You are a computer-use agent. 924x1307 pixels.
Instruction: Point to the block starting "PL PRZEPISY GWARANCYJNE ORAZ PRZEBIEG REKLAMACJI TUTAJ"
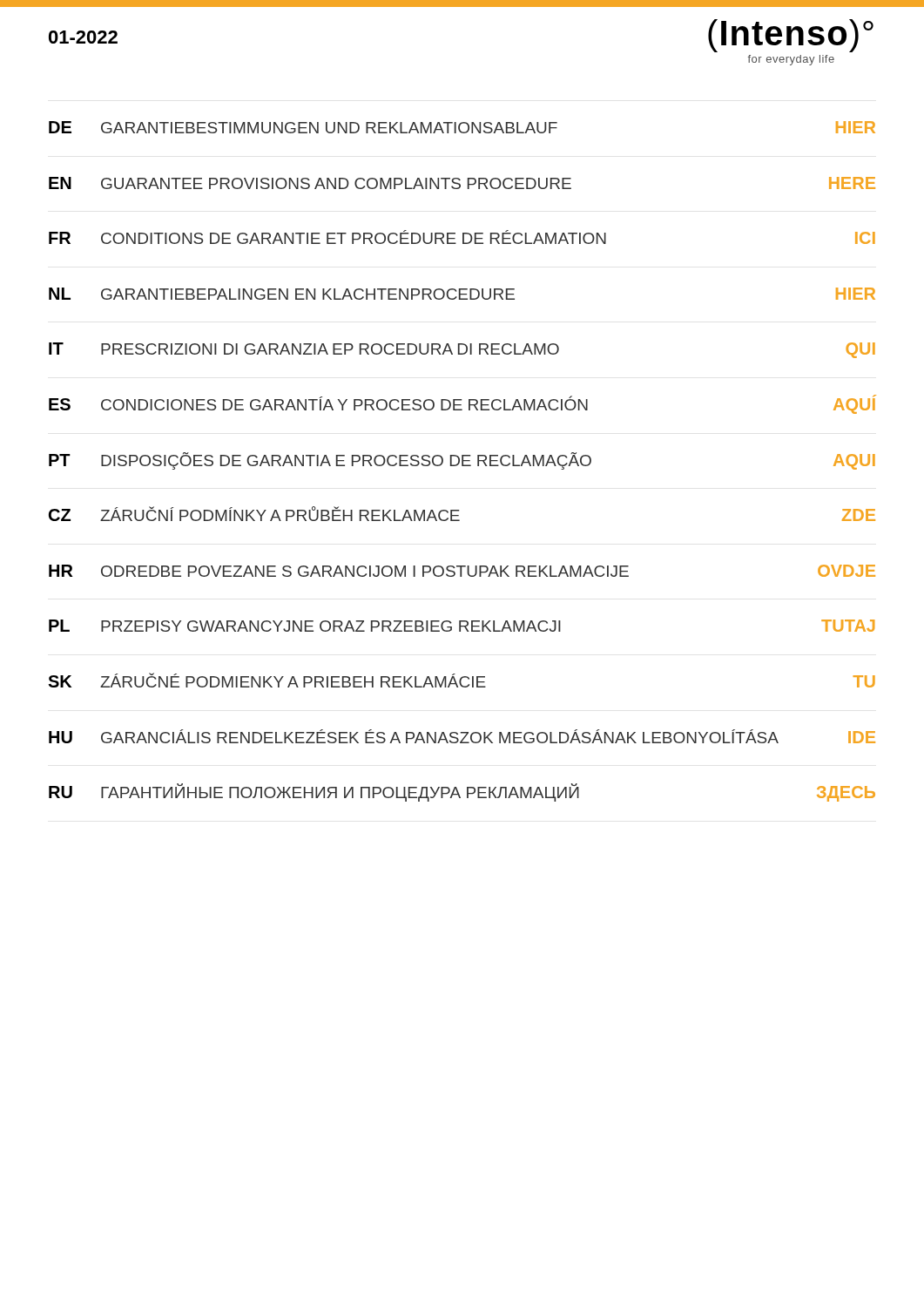(462, 627)
